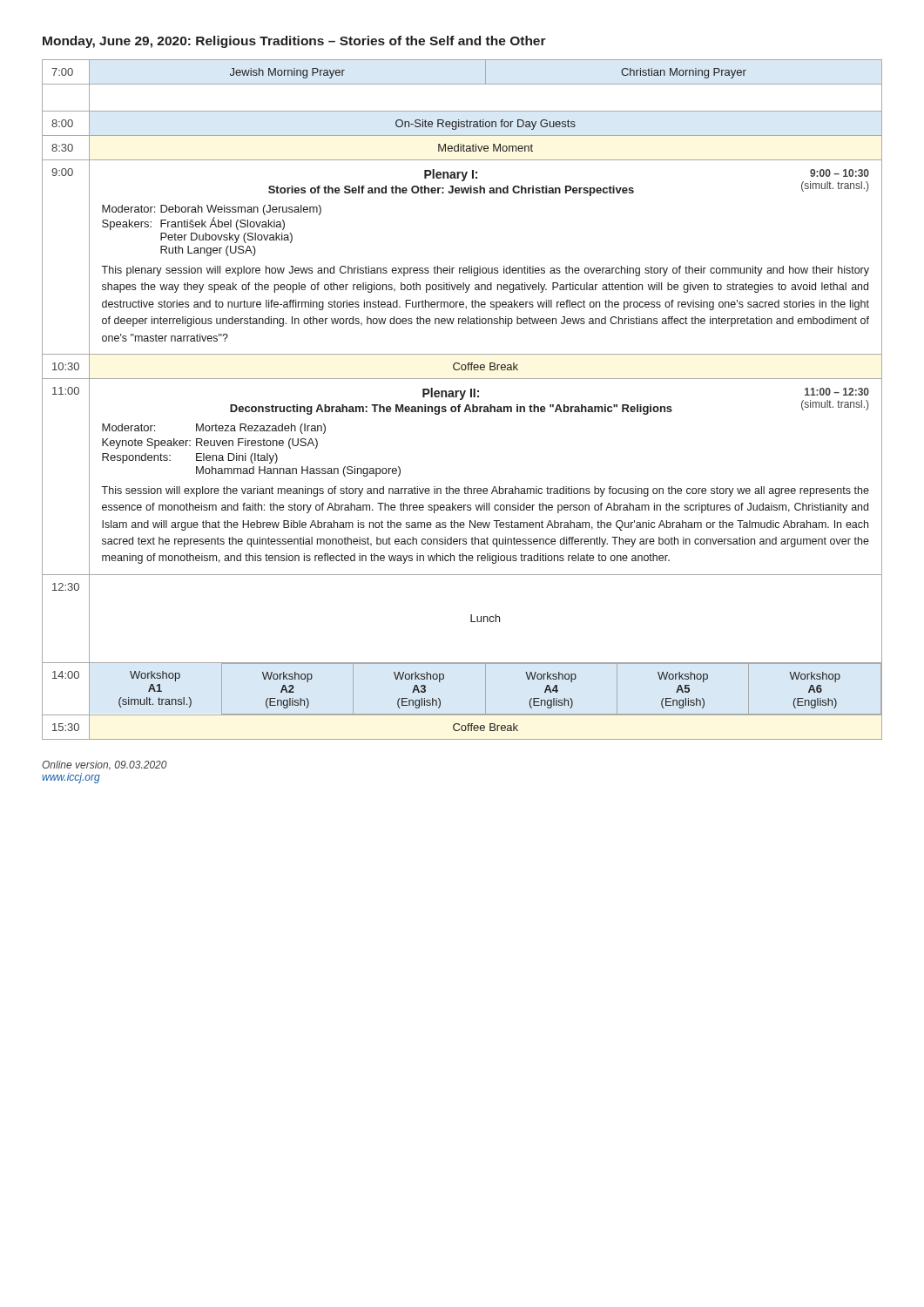The height and width of the screenshot is (1307, 924).
Task: Click on the table containing "On-Site Registration for Day Guests"
Action: pyautogui.click(x=462, y=399)
